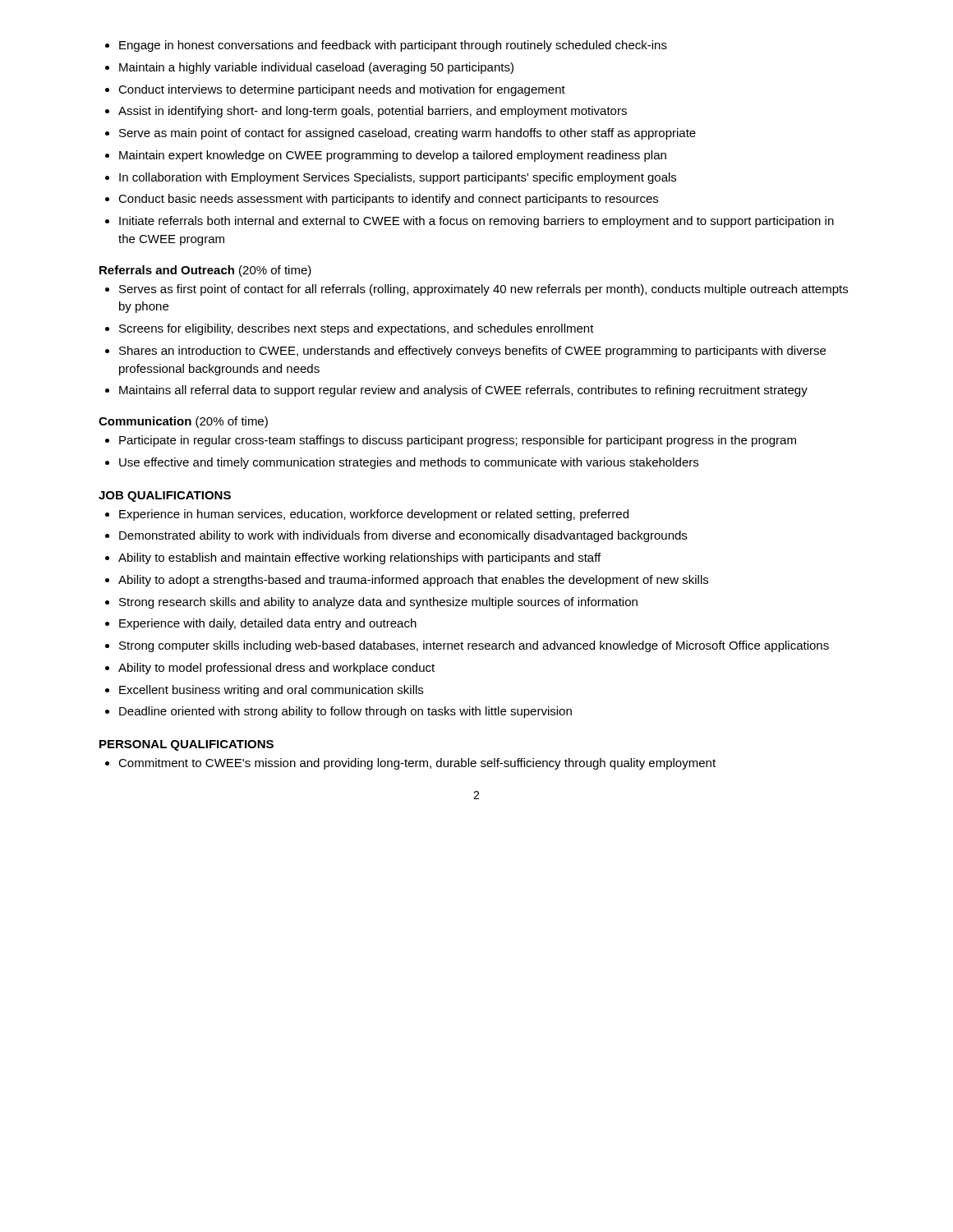Screen dimensions: 1232x953
Task: Point to the region starting "Strong computer skills including web-based databases, internet research"
Action: coord(486,646)
